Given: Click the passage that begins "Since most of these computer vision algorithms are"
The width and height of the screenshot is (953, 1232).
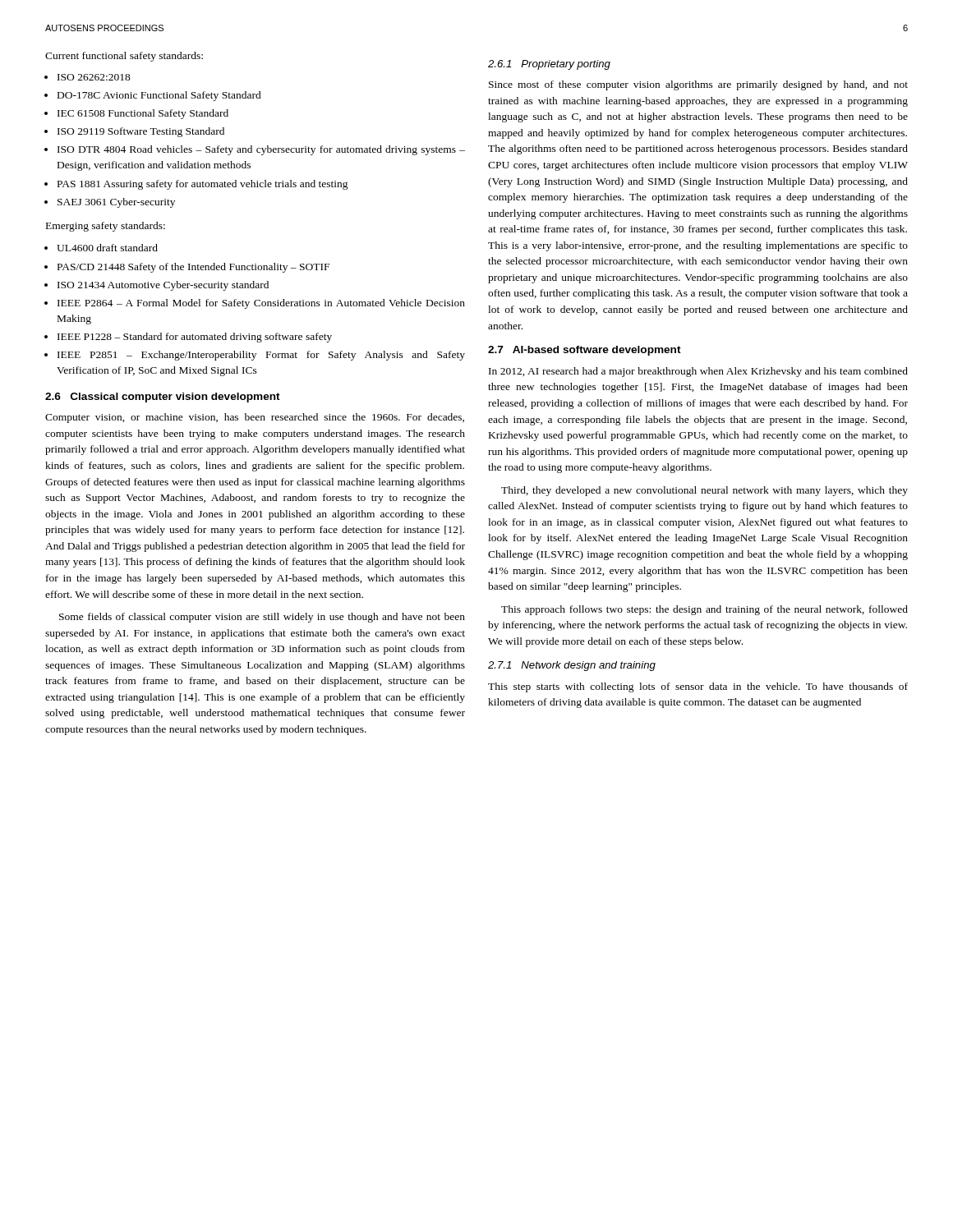Looking at the screenshot, I should (698, 205).
